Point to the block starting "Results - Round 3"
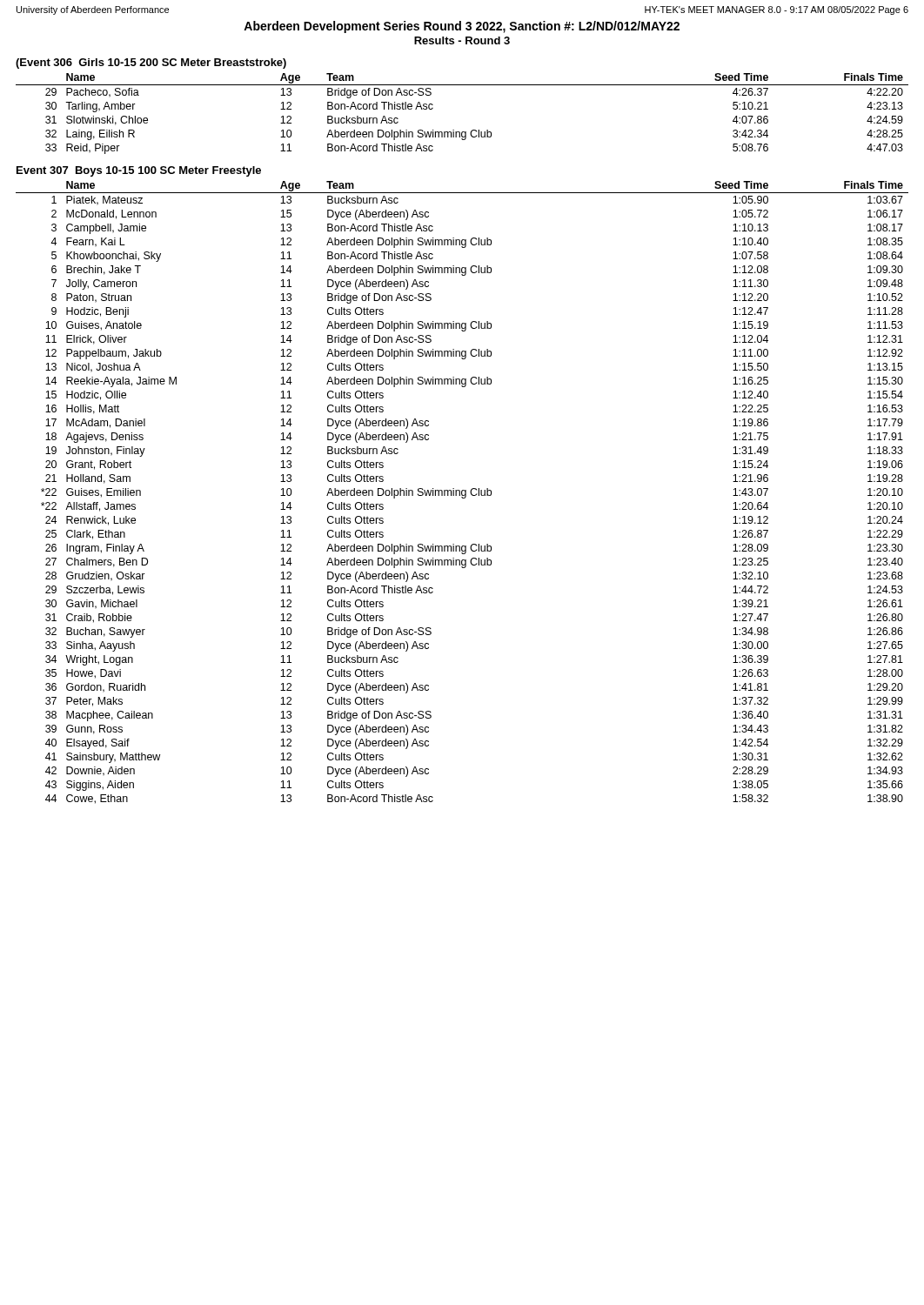 pyautogui.click(x=462, y=40)
